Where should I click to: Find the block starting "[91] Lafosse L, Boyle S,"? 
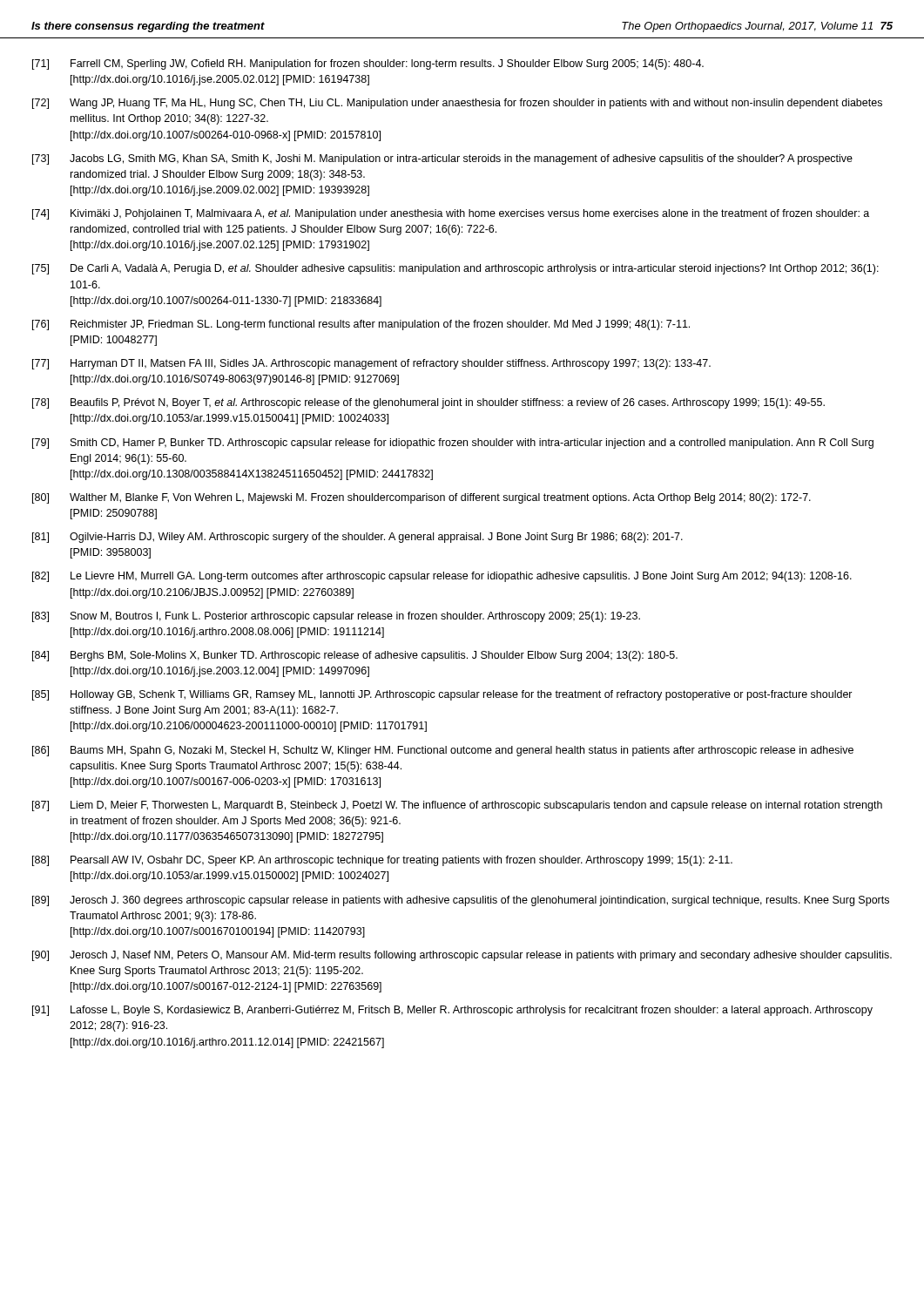452,1011
